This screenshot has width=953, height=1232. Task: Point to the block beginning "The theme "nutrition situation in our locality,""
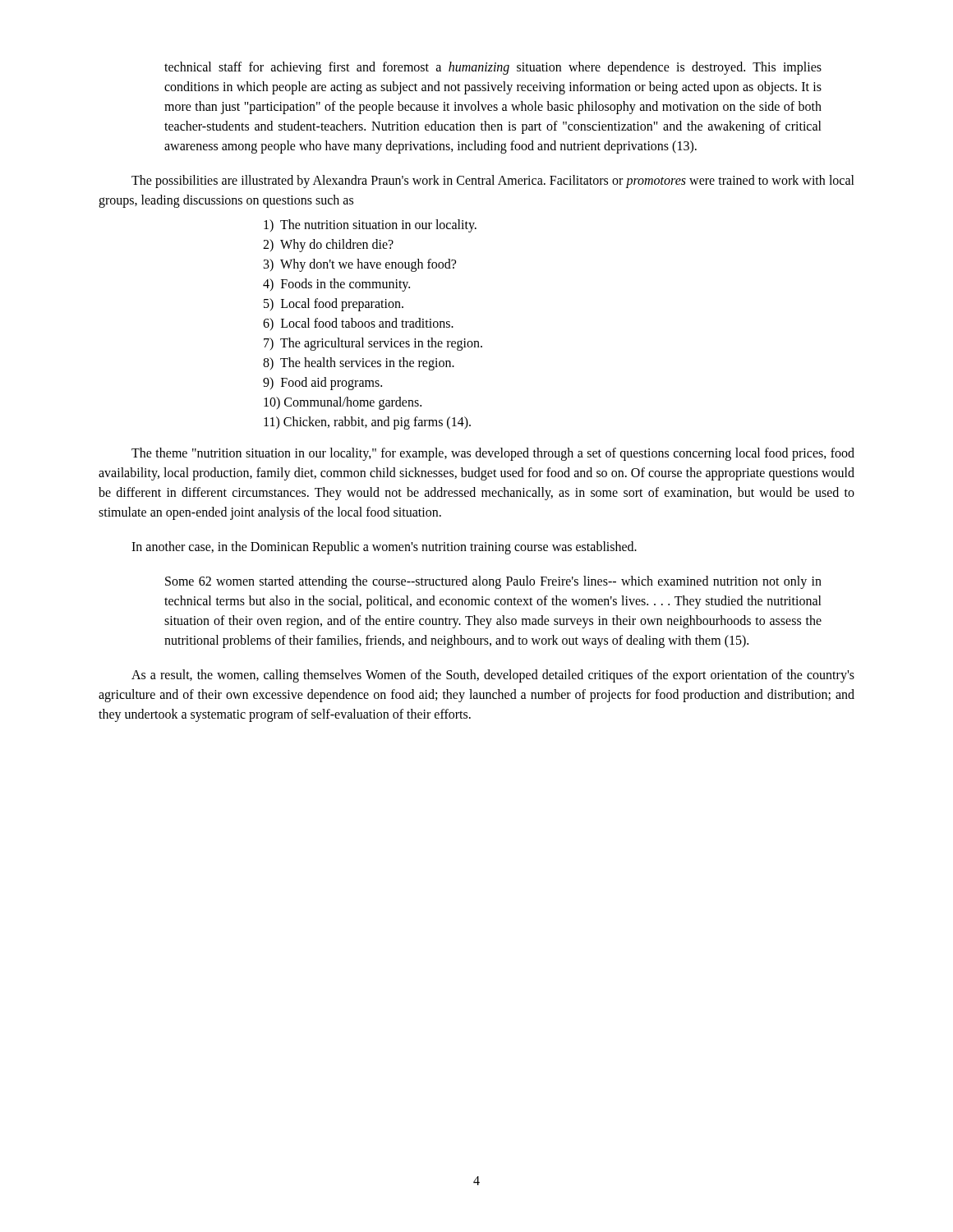pyautogui.click(x=476, y=483)
